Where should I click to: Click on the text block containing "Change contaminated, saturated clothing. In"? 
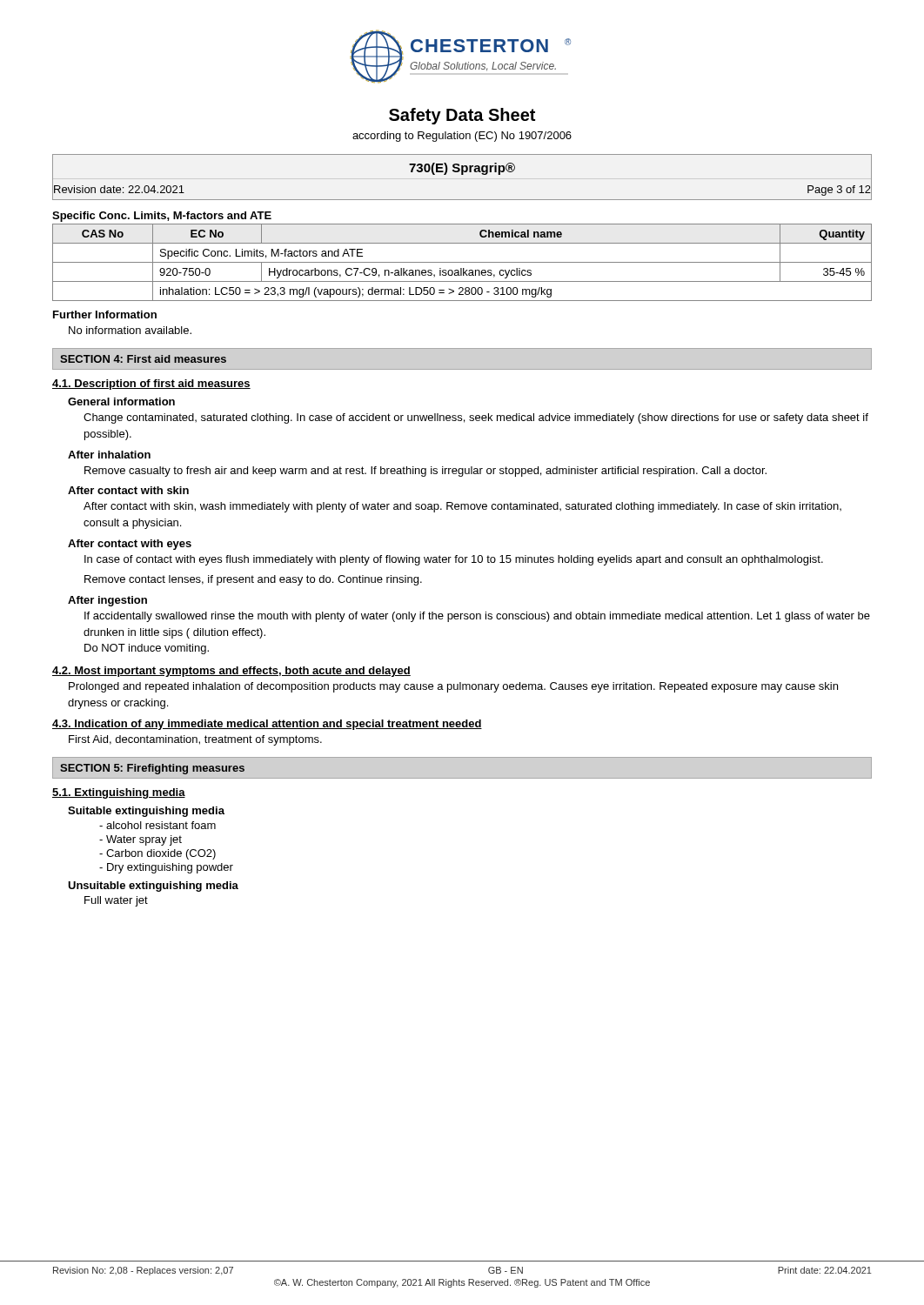tap(476, 425)
